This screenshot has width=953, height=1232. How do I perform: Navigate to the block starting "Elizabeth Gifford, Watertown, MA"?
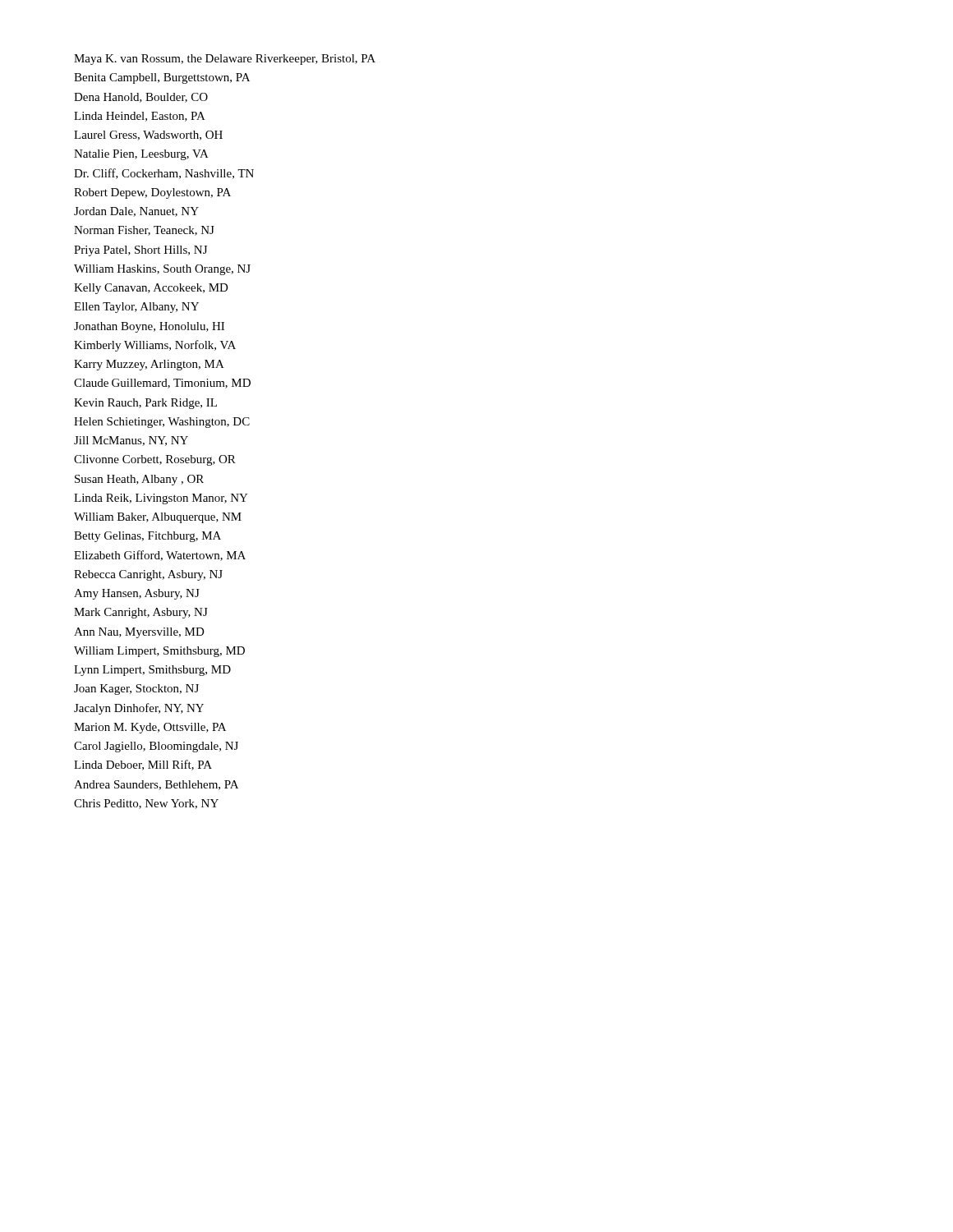(x=160, y=555)
